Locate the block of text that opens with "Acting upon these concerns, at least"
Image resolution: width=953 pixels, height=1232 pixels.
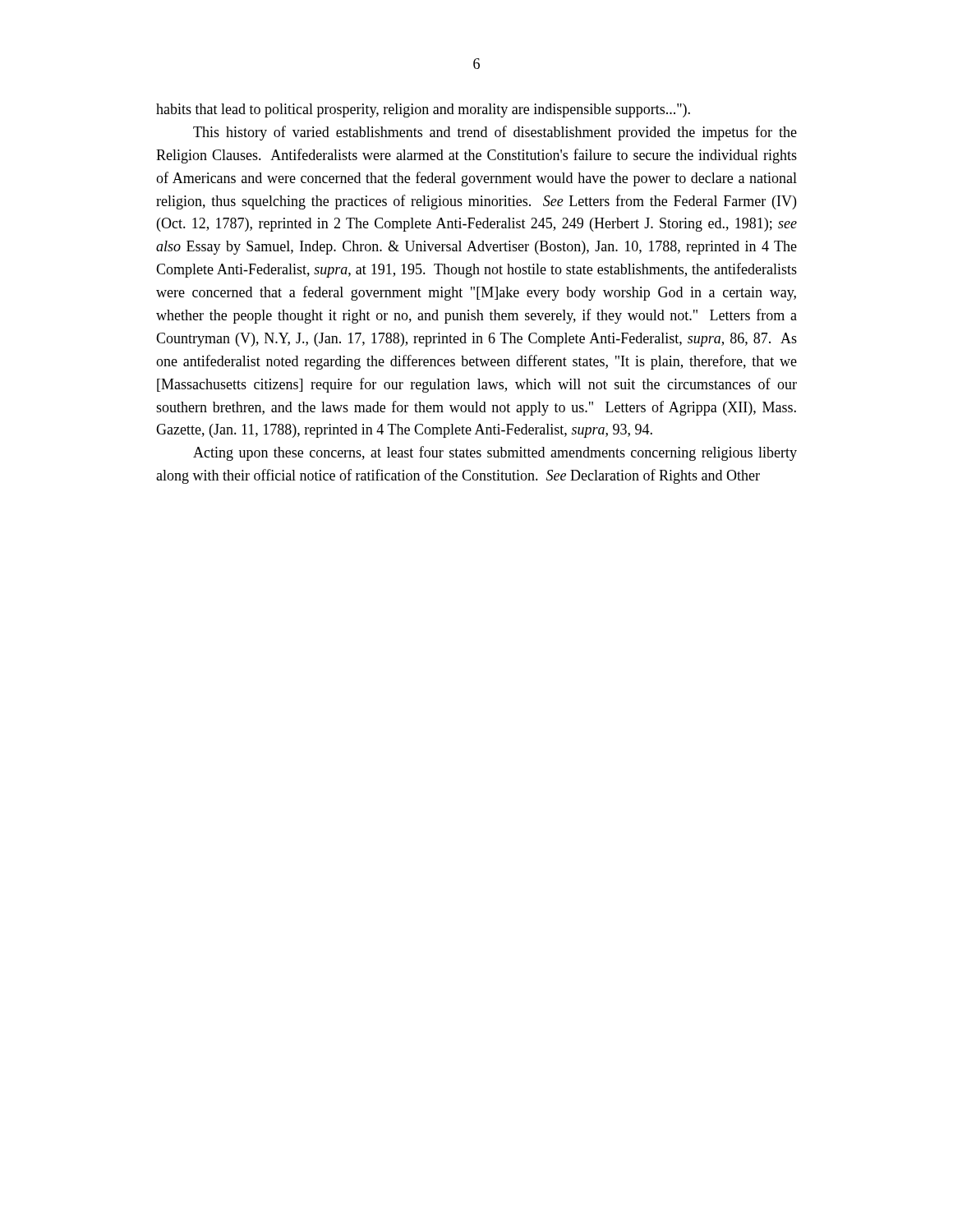pos(476,465)
